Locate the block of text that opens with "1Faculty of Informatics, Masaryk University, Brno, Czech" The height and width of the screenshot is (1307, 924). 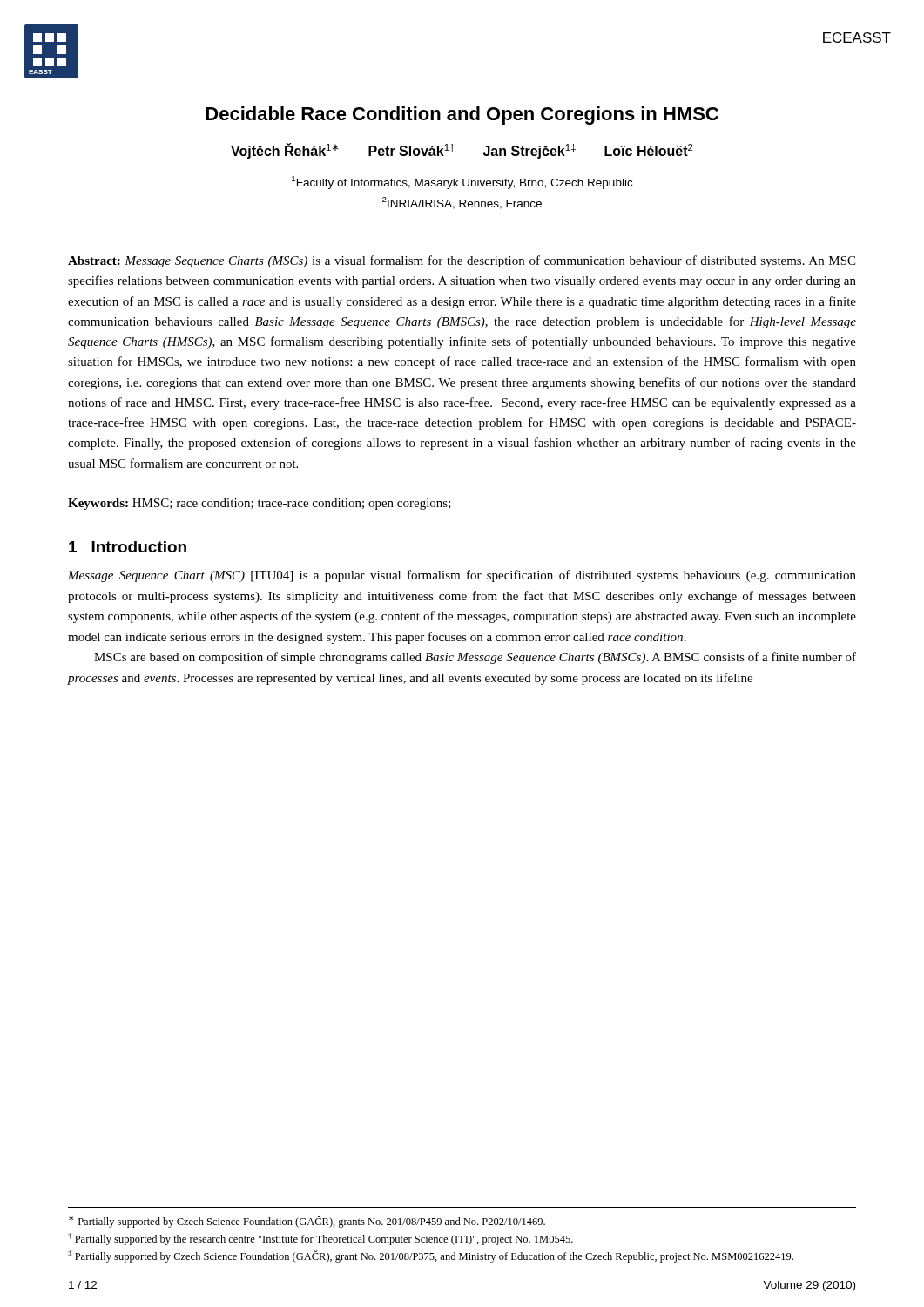pyautogui.click(x=462, y=192)
